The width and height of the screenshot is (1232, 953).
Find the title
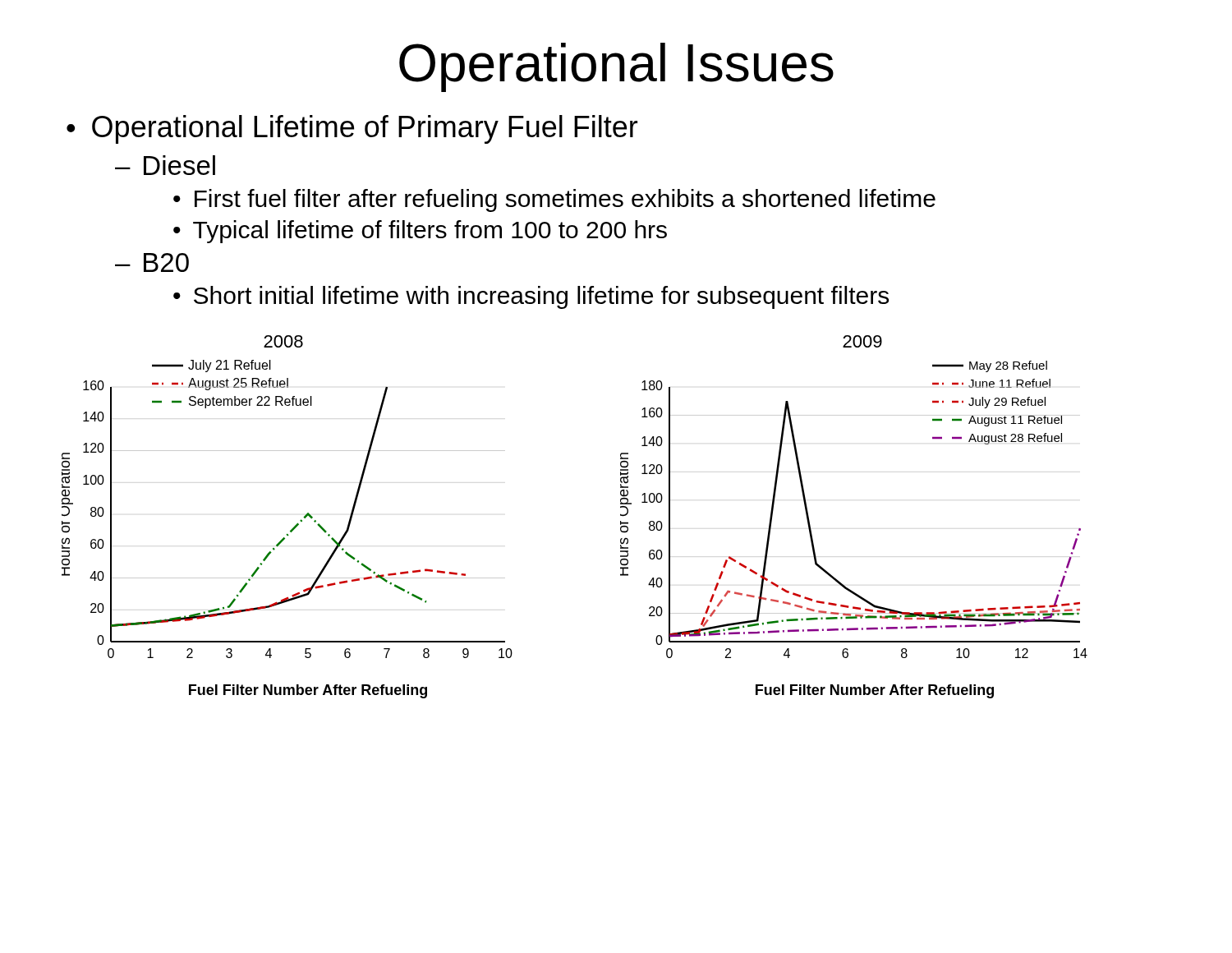coord(616,63)
